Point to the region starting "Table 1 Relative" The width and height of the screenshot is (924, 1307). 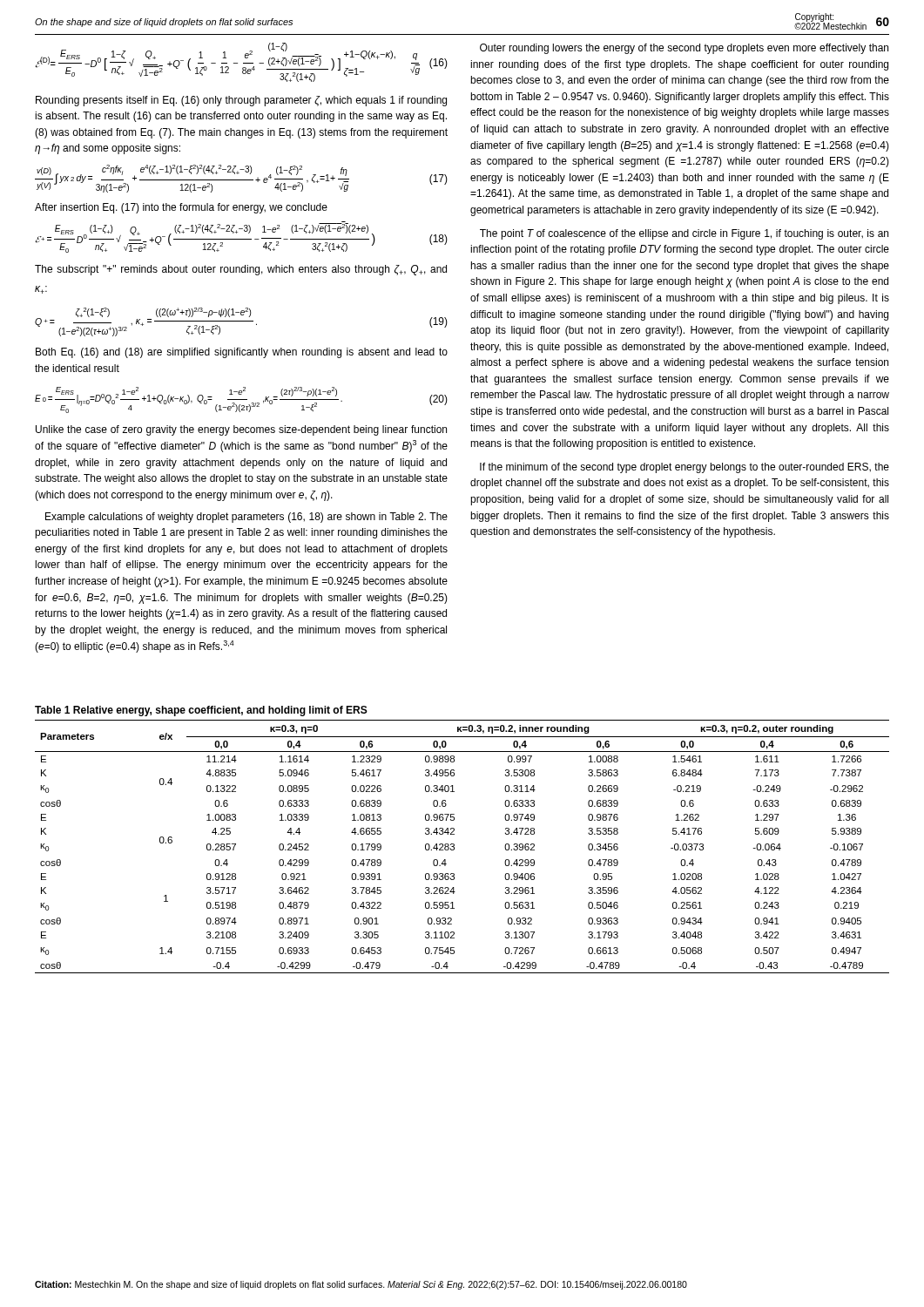coord(201,710)
